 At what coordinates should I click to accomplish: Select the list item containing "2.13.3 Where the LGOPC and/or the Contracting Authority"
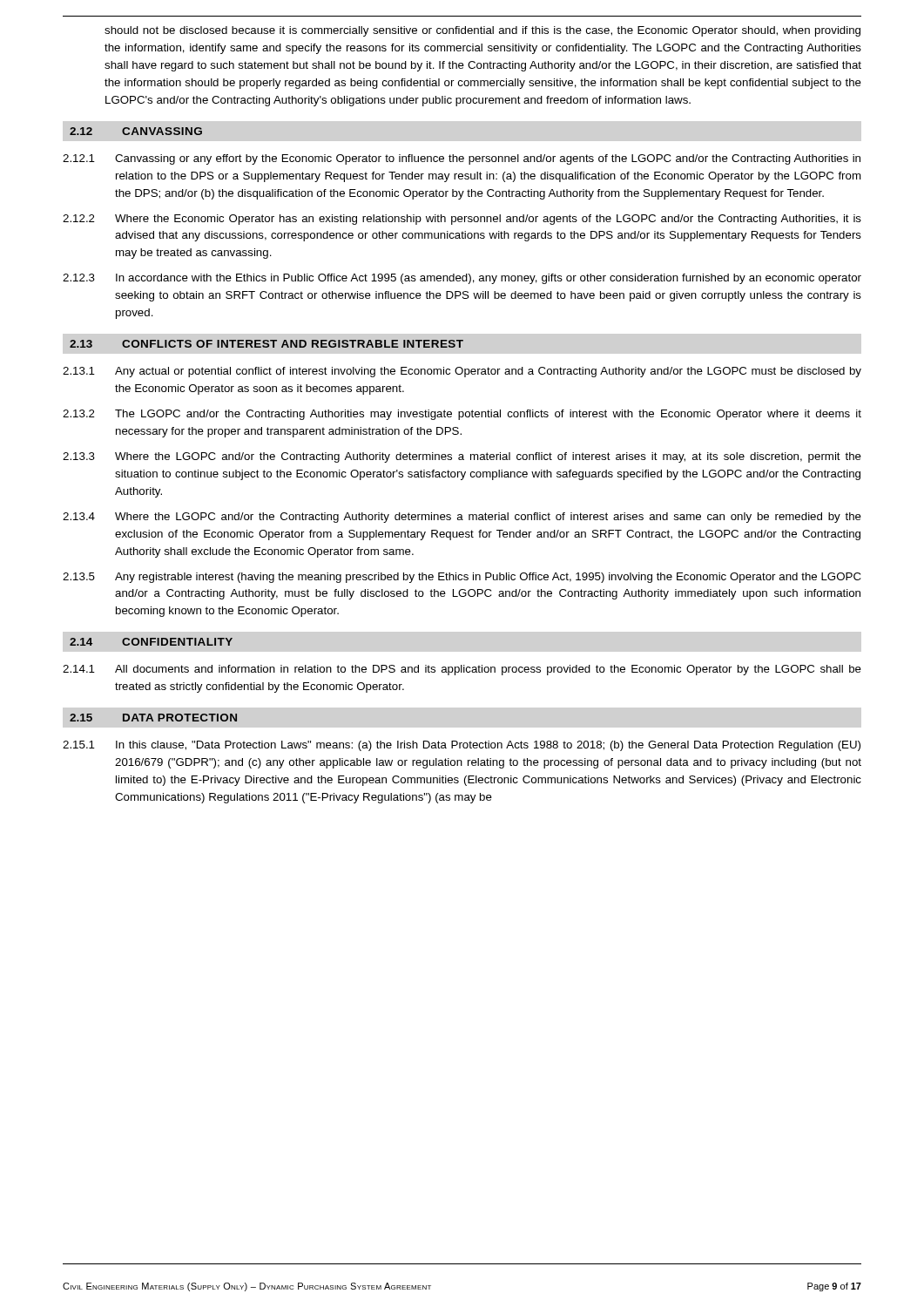462,474
